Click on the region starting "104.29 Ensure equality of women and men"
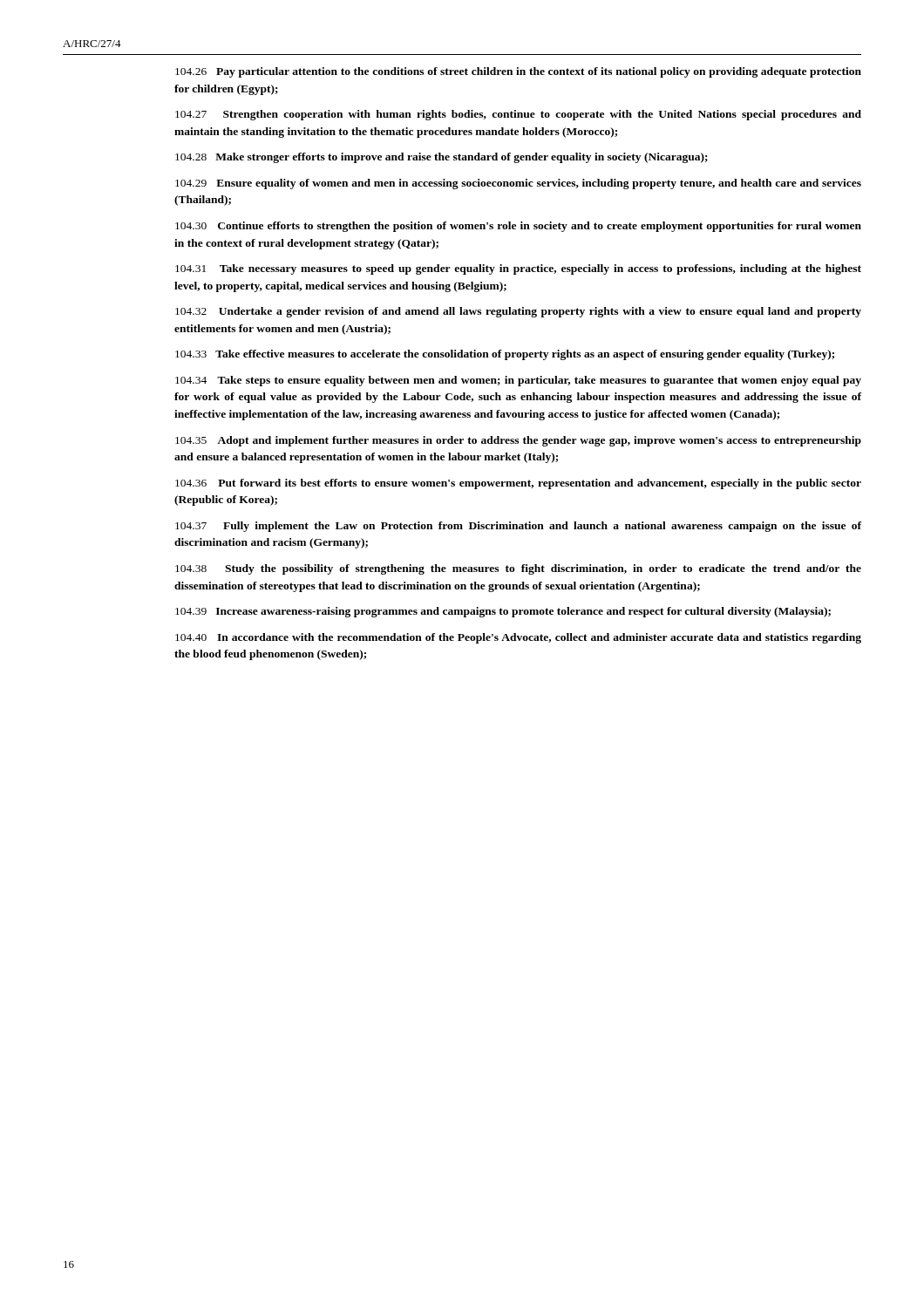The image size is (924, 1308). pyautogui.click(x=518, y=191)
